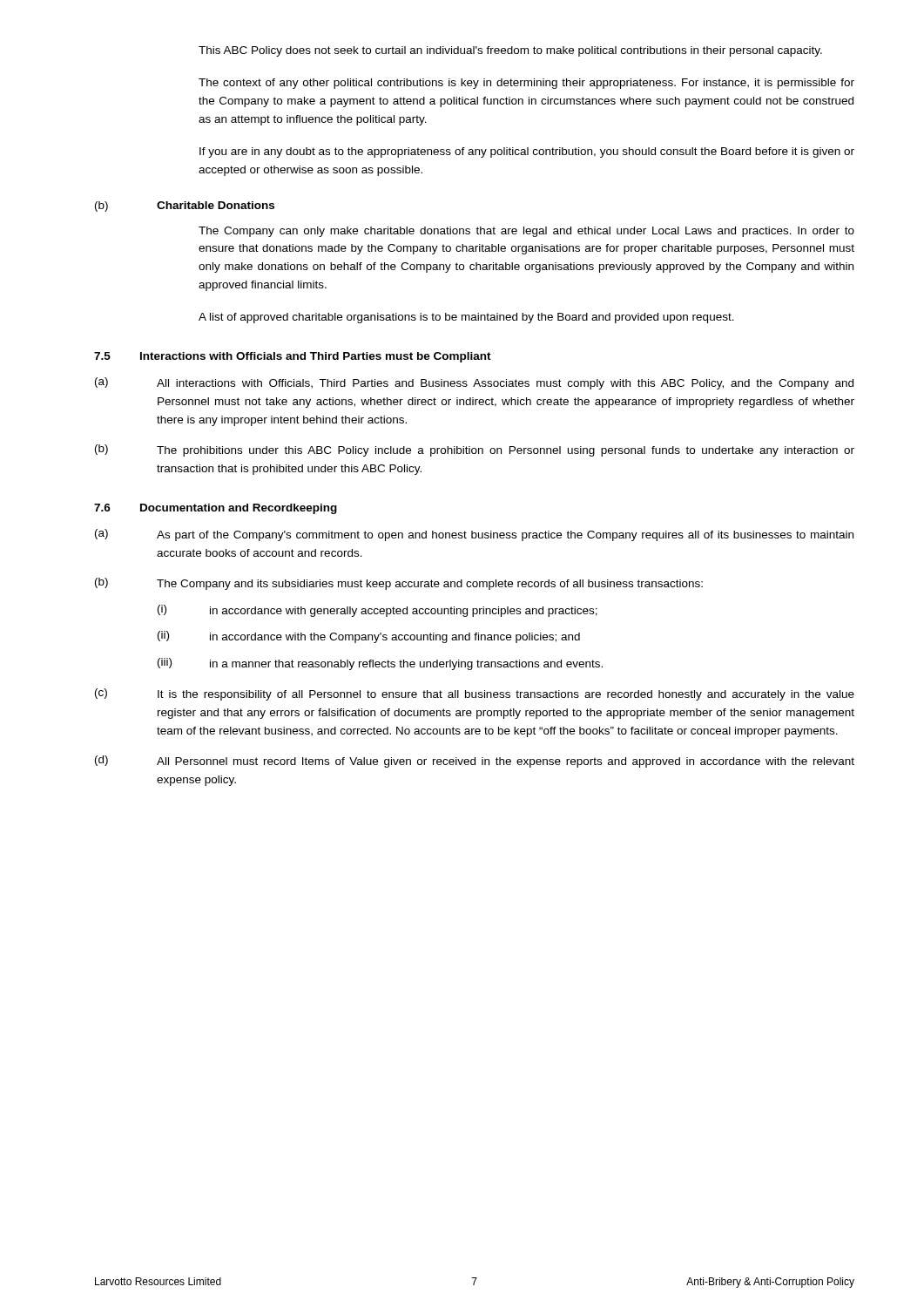Find the list item that says "(b) The Company and its"

tap(474, 584)
